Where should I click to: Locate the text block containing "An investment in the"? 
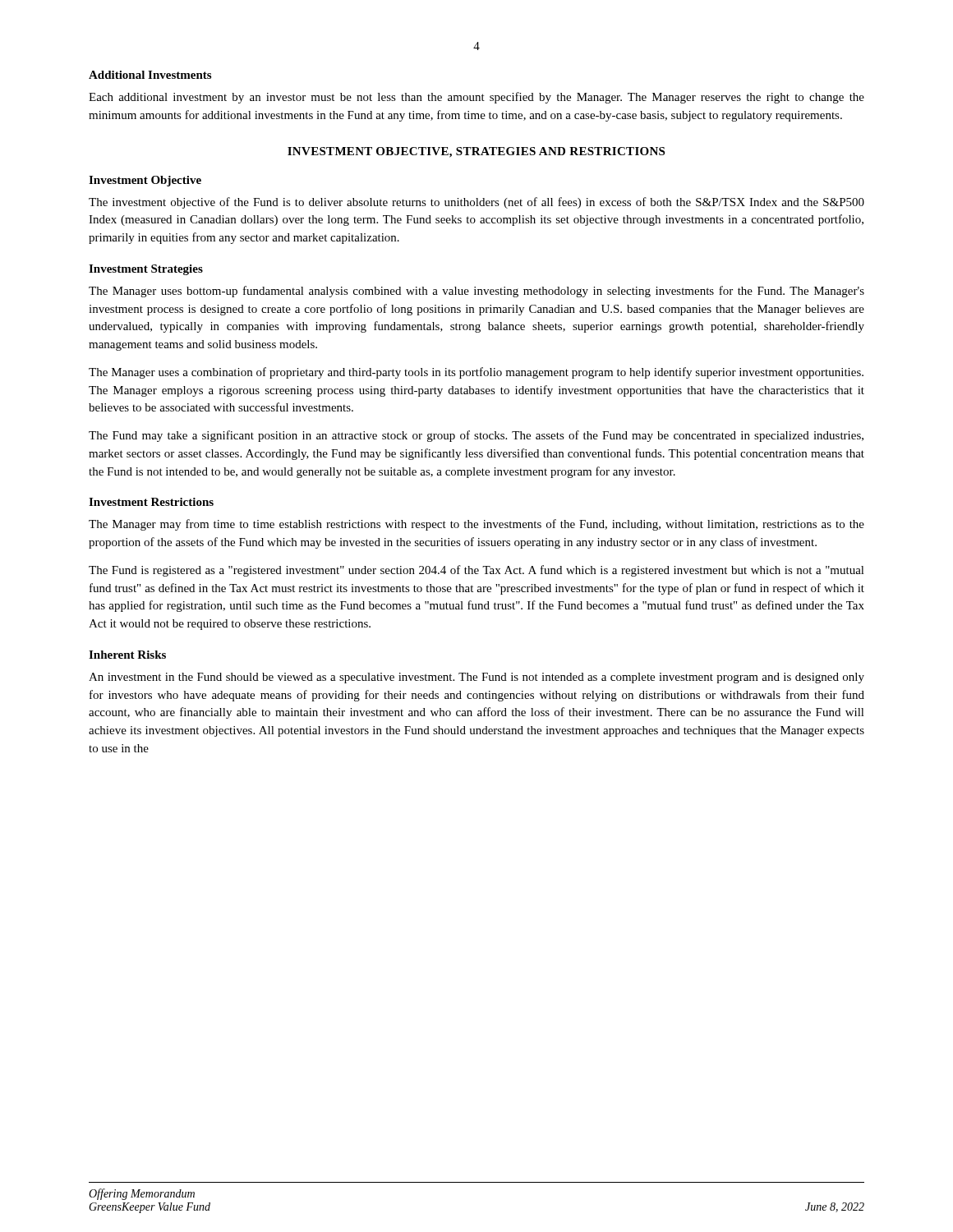coord(476,713)
